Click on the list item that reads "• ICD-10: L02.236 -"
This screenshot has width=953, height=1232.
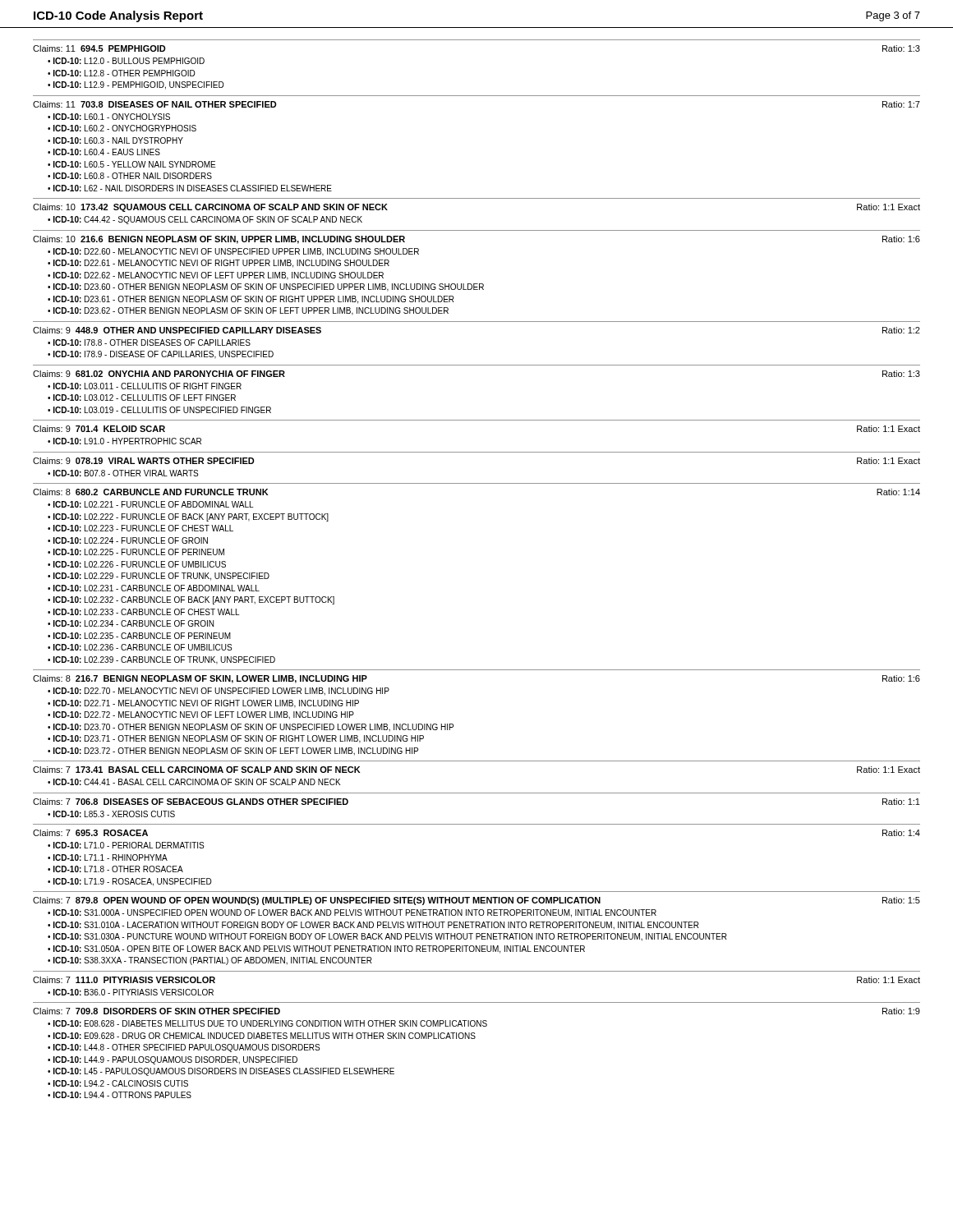click(x=140, y=648)
